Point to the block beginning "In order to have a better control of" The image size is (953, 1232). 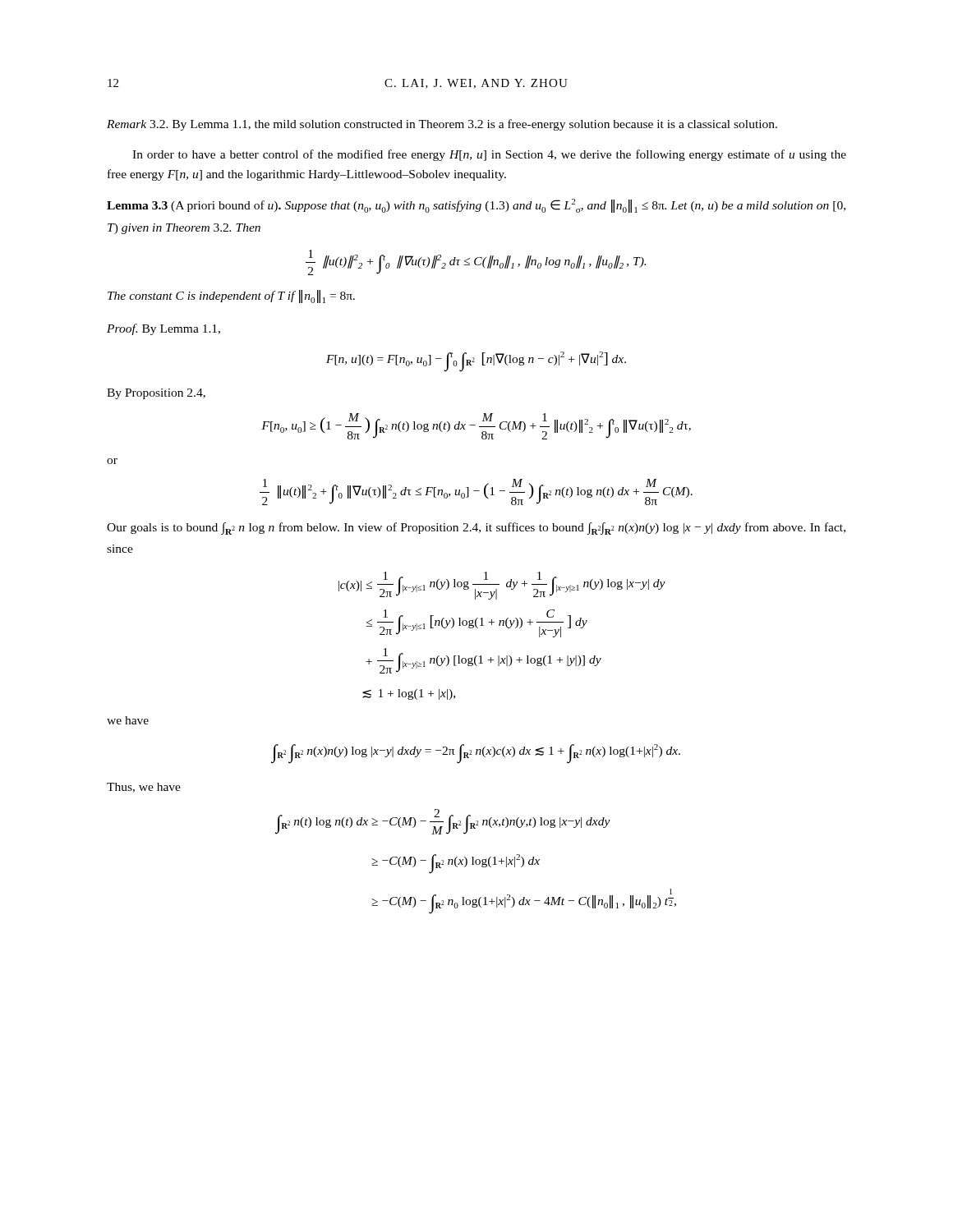point(476,164)
